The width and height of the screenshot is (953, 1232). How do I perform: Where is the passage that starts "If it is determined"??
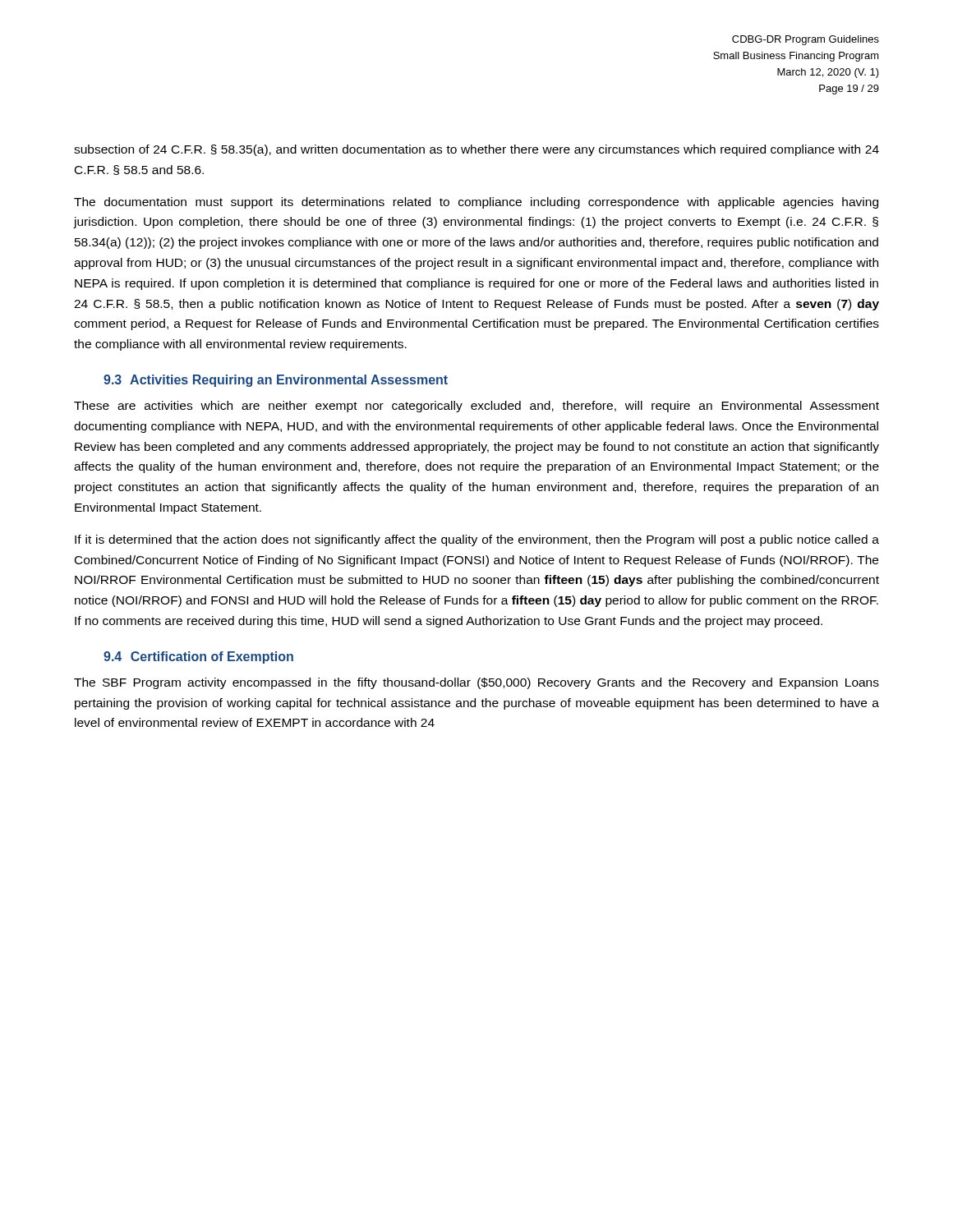[476, 580]
